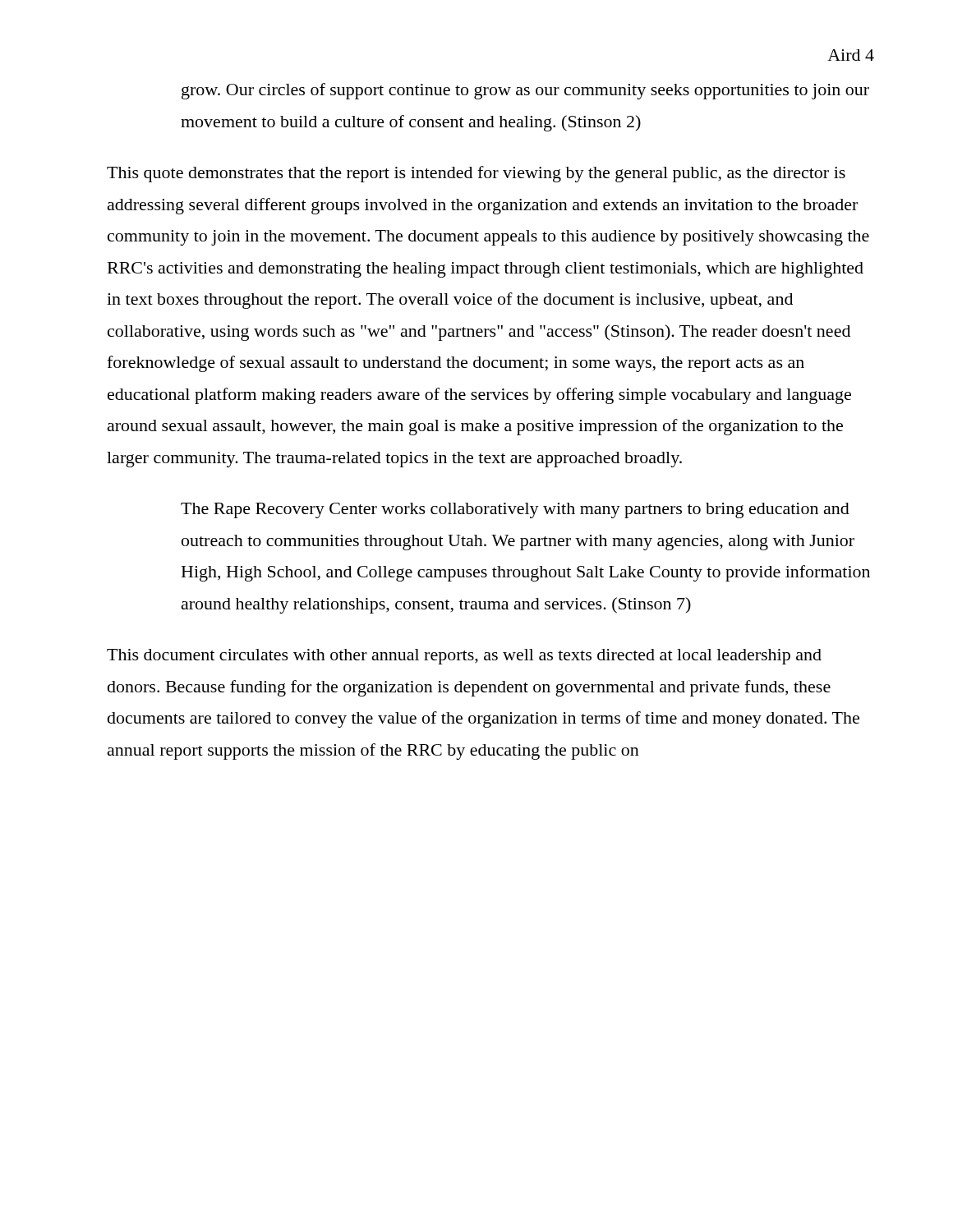Point to the block beginning "This document circulates with other"

(x=483, y=702)
